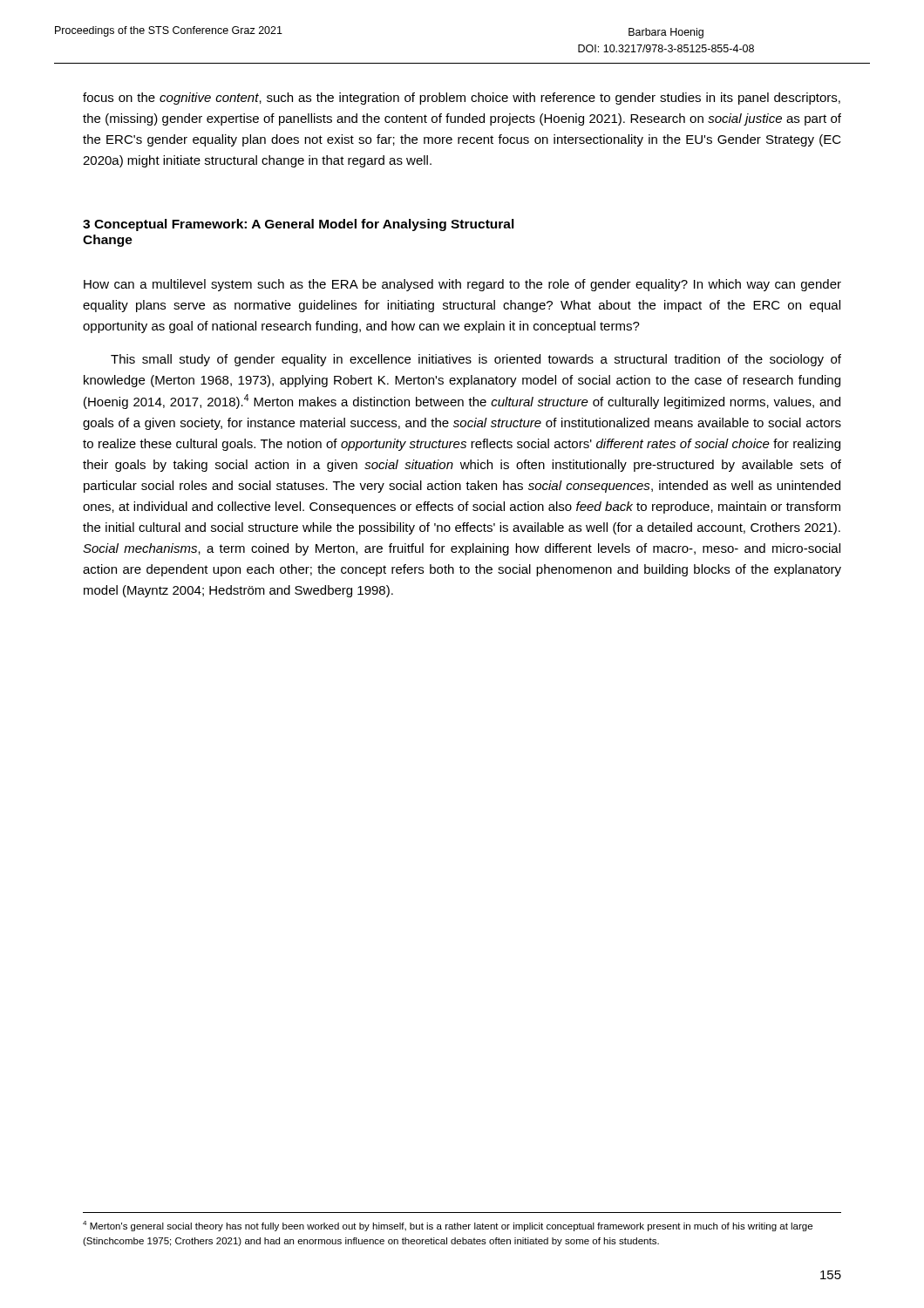Locate the region starting "focus on the cognitive content, such"
The height and width of the screenshot is (1308, 924).
click(x=462, y=129)
